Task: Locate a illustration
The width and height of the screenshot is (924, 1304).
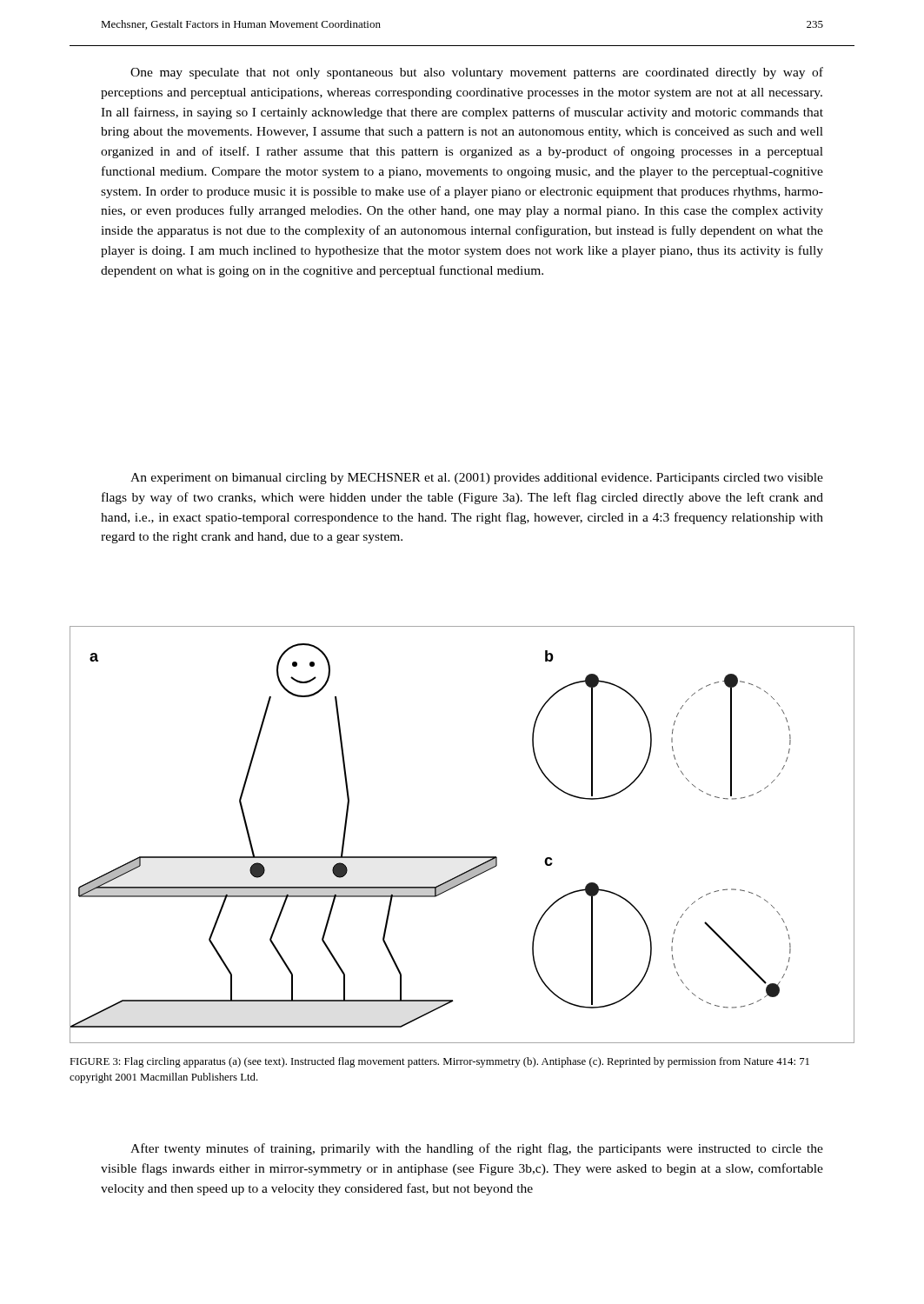Action: coord(462,835)
